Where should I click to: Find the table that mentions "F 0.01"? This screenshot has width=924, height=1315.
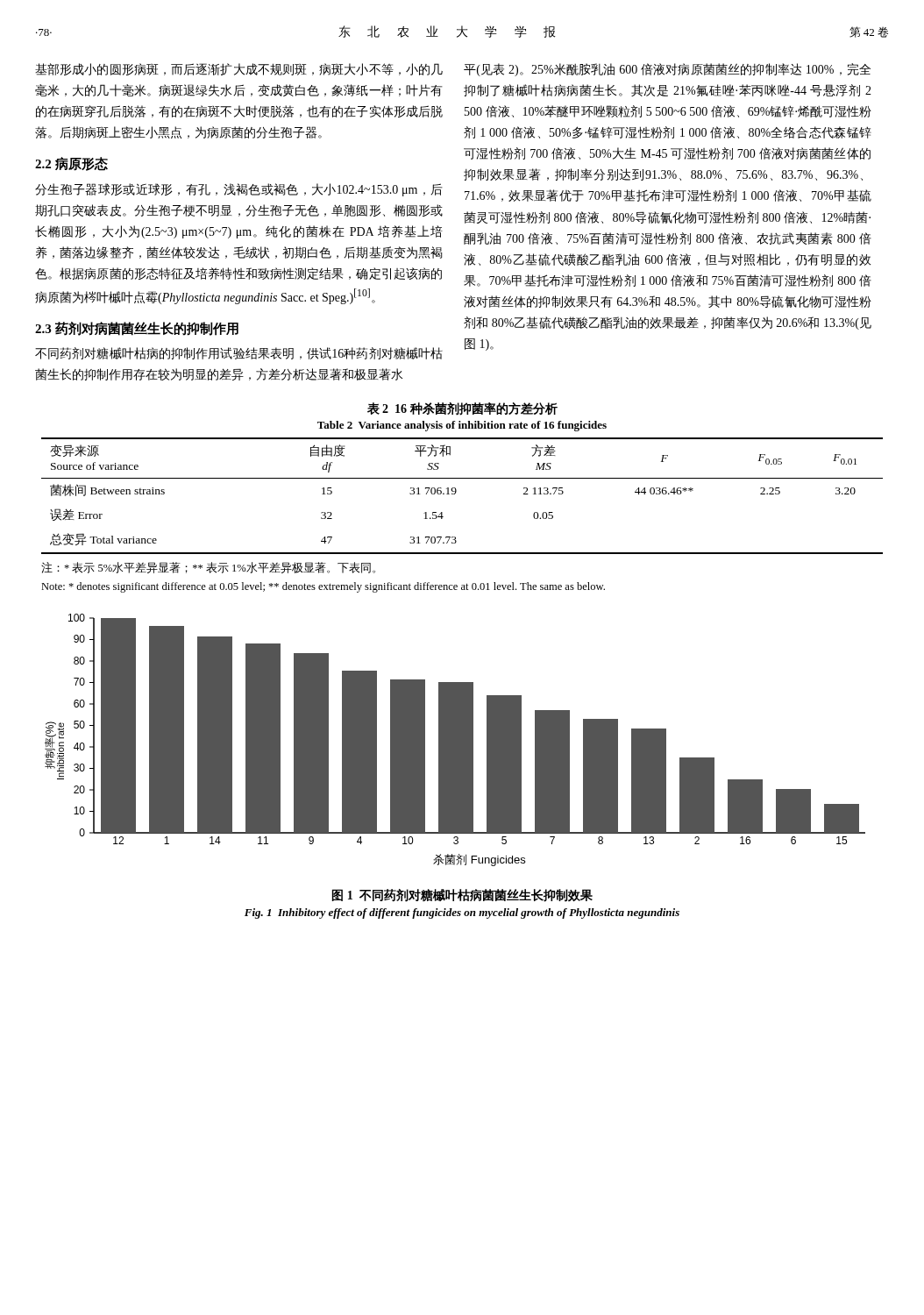(x=462, y=496)
